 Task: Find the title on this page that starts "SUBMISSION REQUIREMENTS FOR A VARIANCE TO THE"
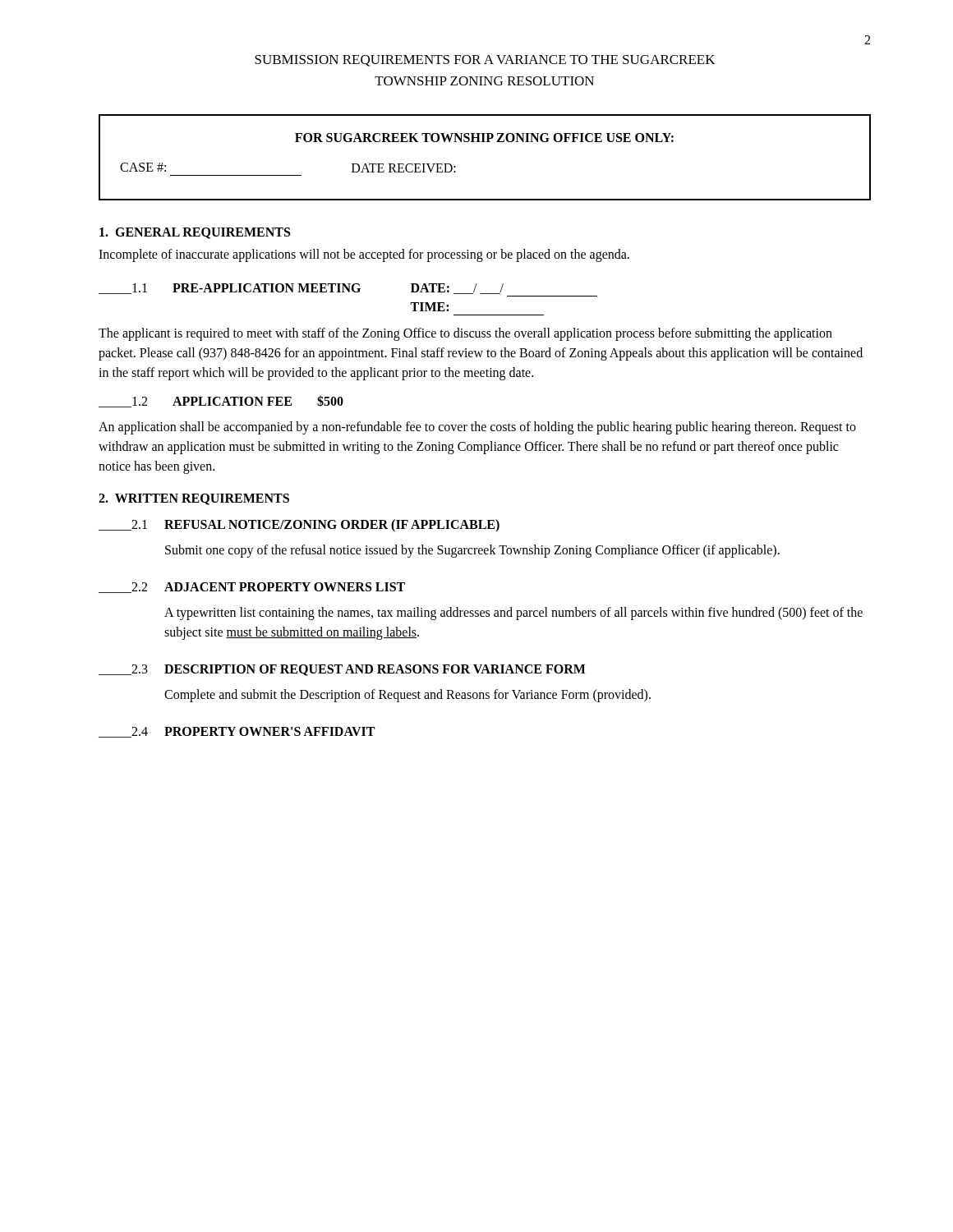[485, 70]
